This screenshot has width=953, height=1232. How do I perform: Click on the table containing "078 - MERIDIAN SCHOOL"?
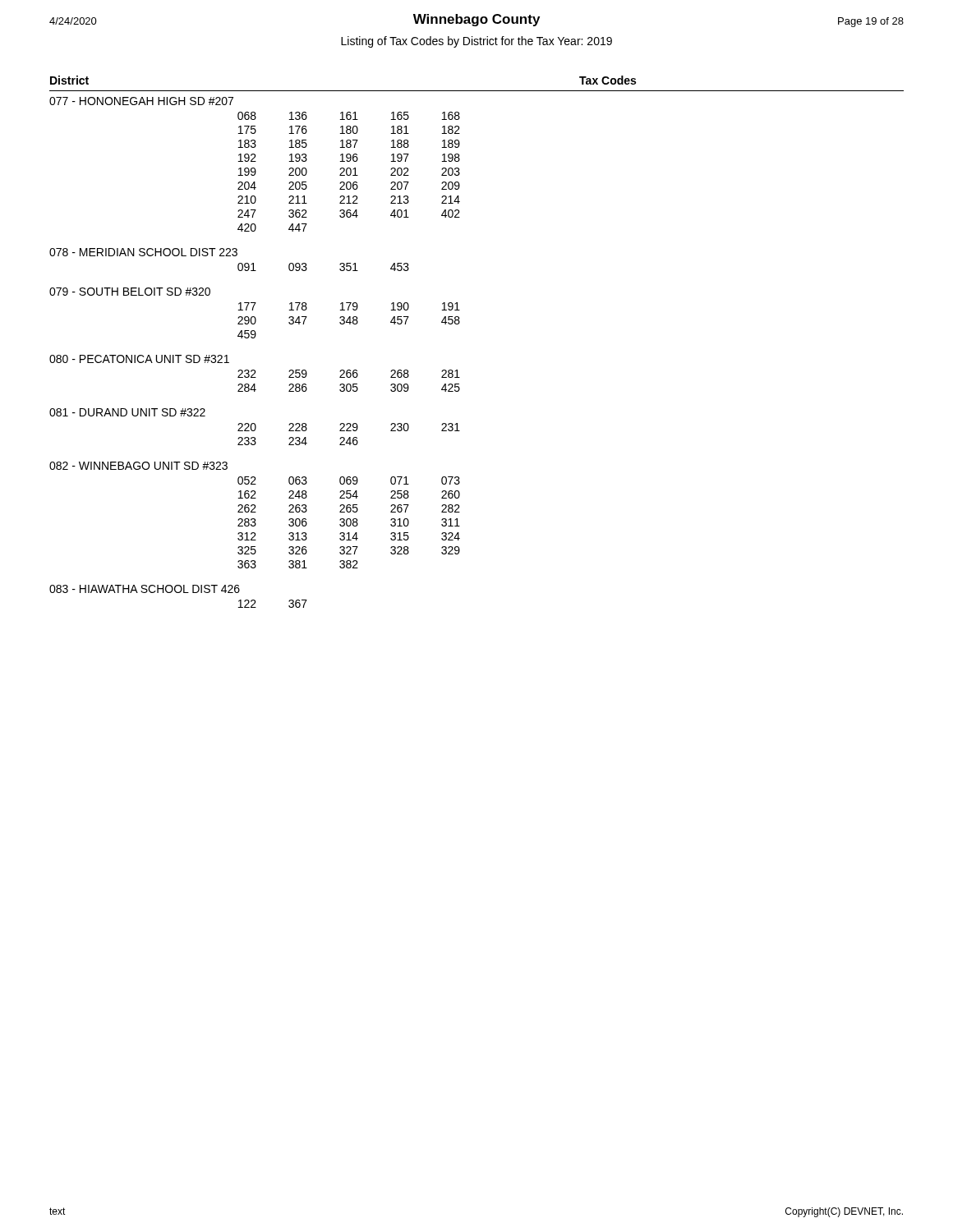(476, 260)
